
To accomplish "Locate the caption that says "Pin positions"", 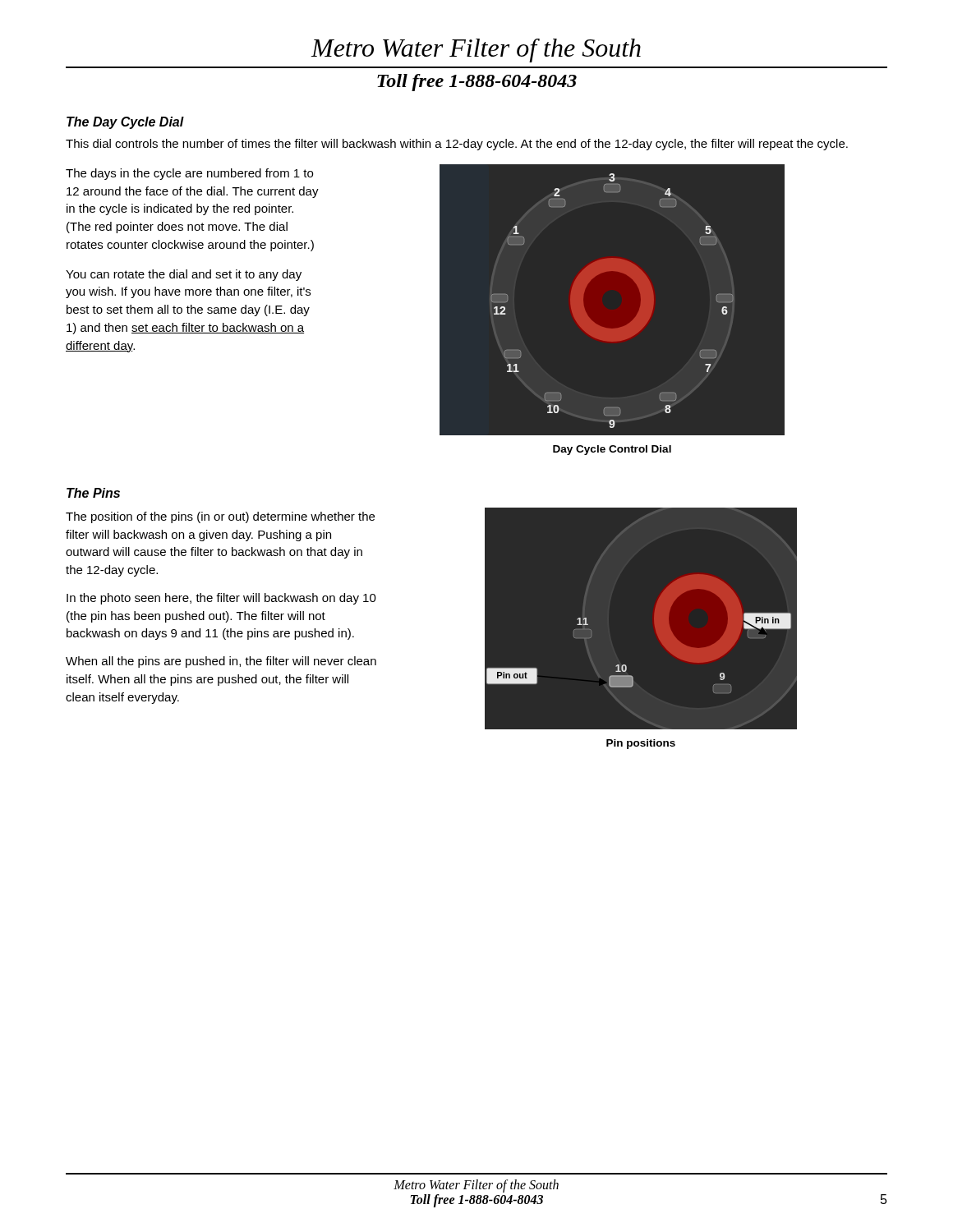I will pyautogui.click(x=641, y=743).
